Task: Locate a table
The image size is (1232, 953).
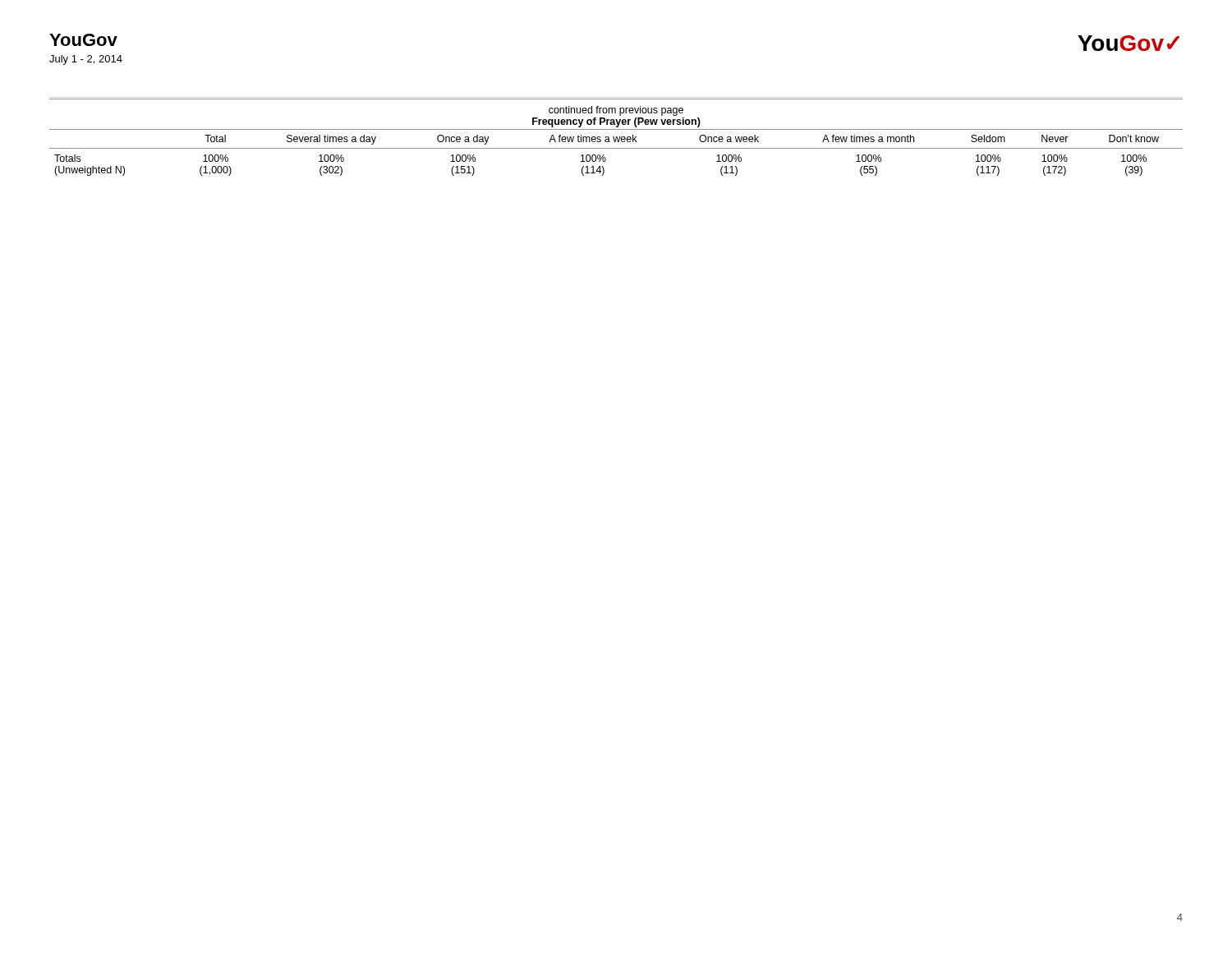Action: pos(616,139)
